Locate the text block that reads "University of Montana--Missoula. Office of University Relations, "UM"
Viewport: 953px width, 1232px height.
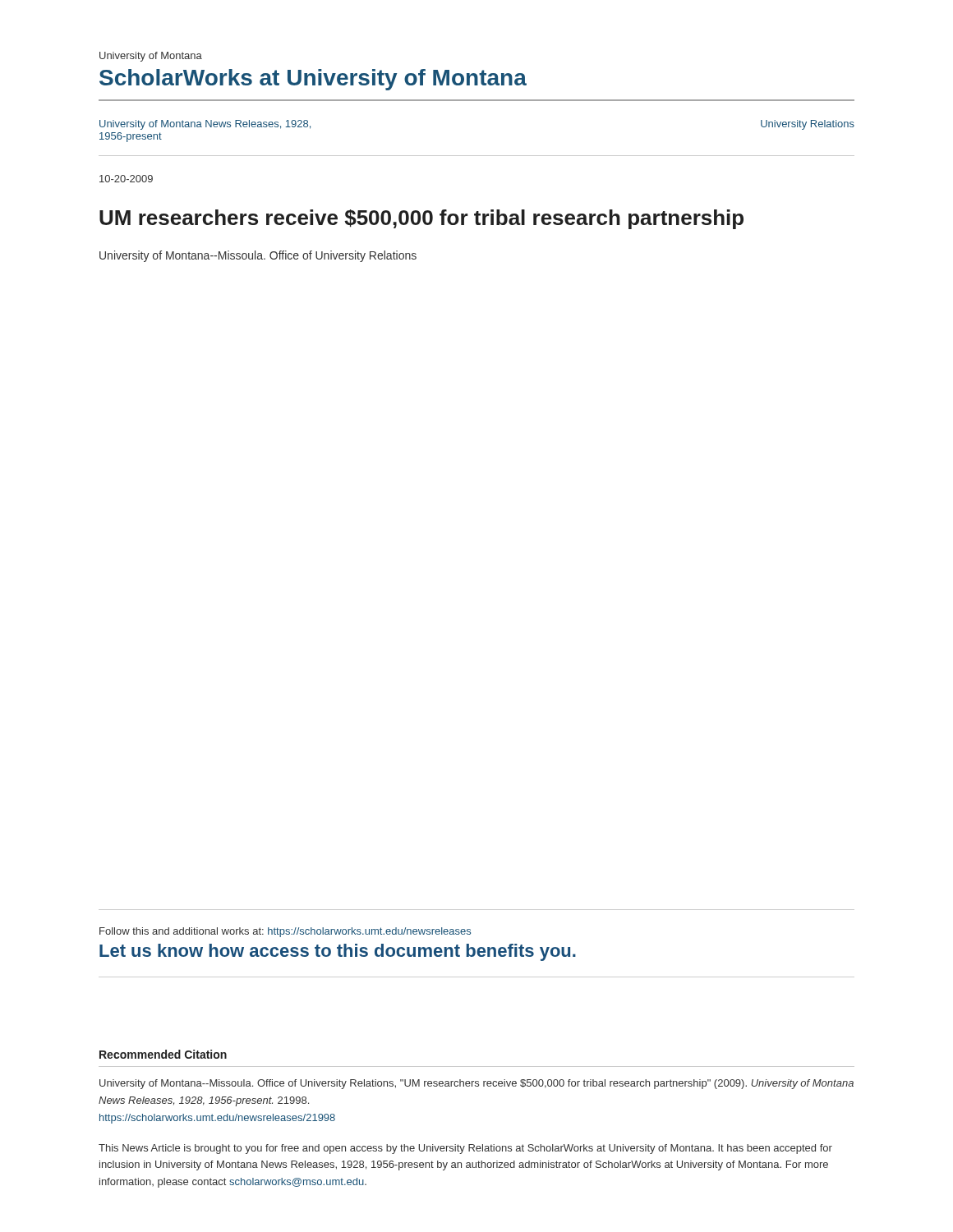coord(476,1084)
